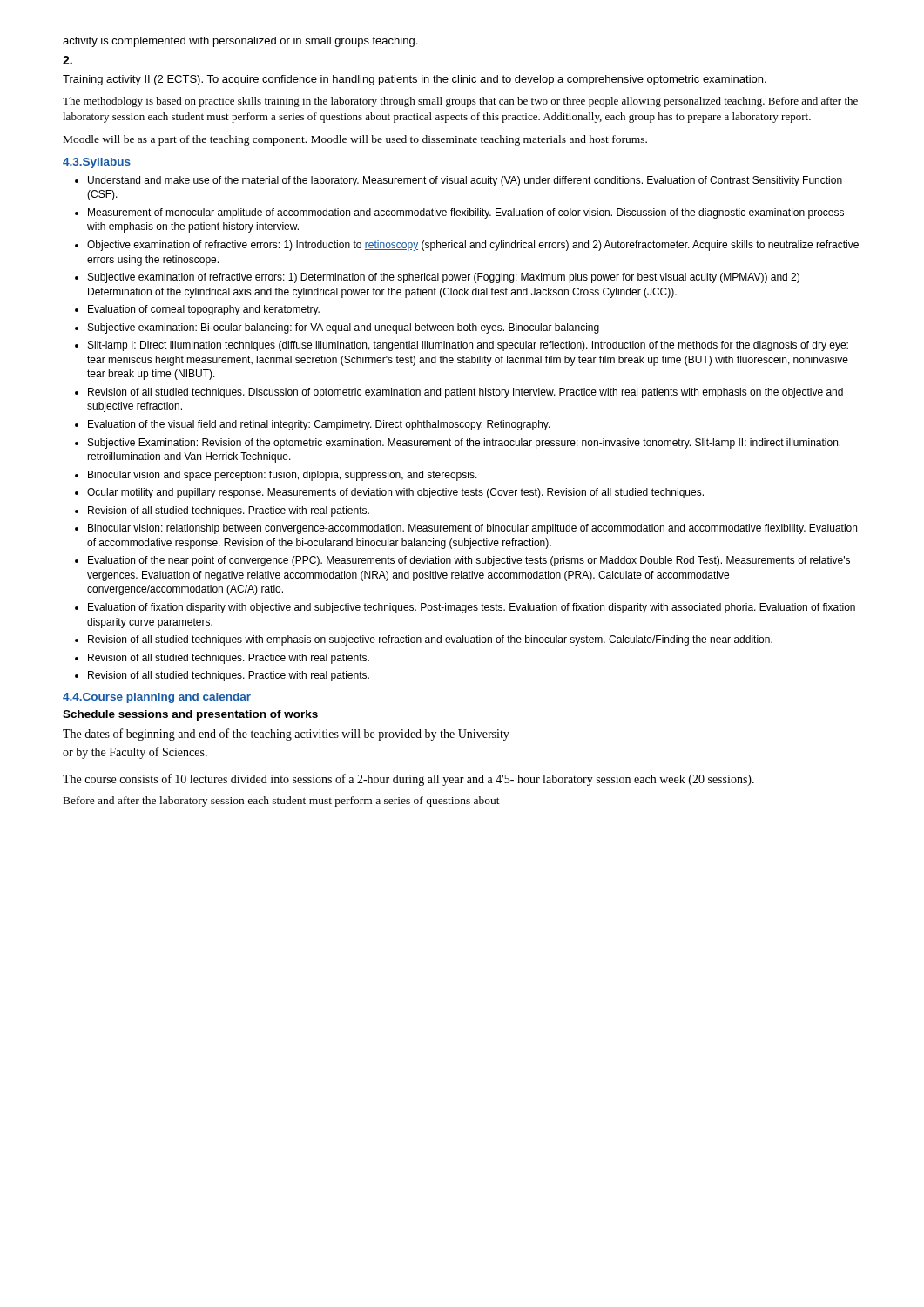Select the block starting "activity is complemented"

240,42
